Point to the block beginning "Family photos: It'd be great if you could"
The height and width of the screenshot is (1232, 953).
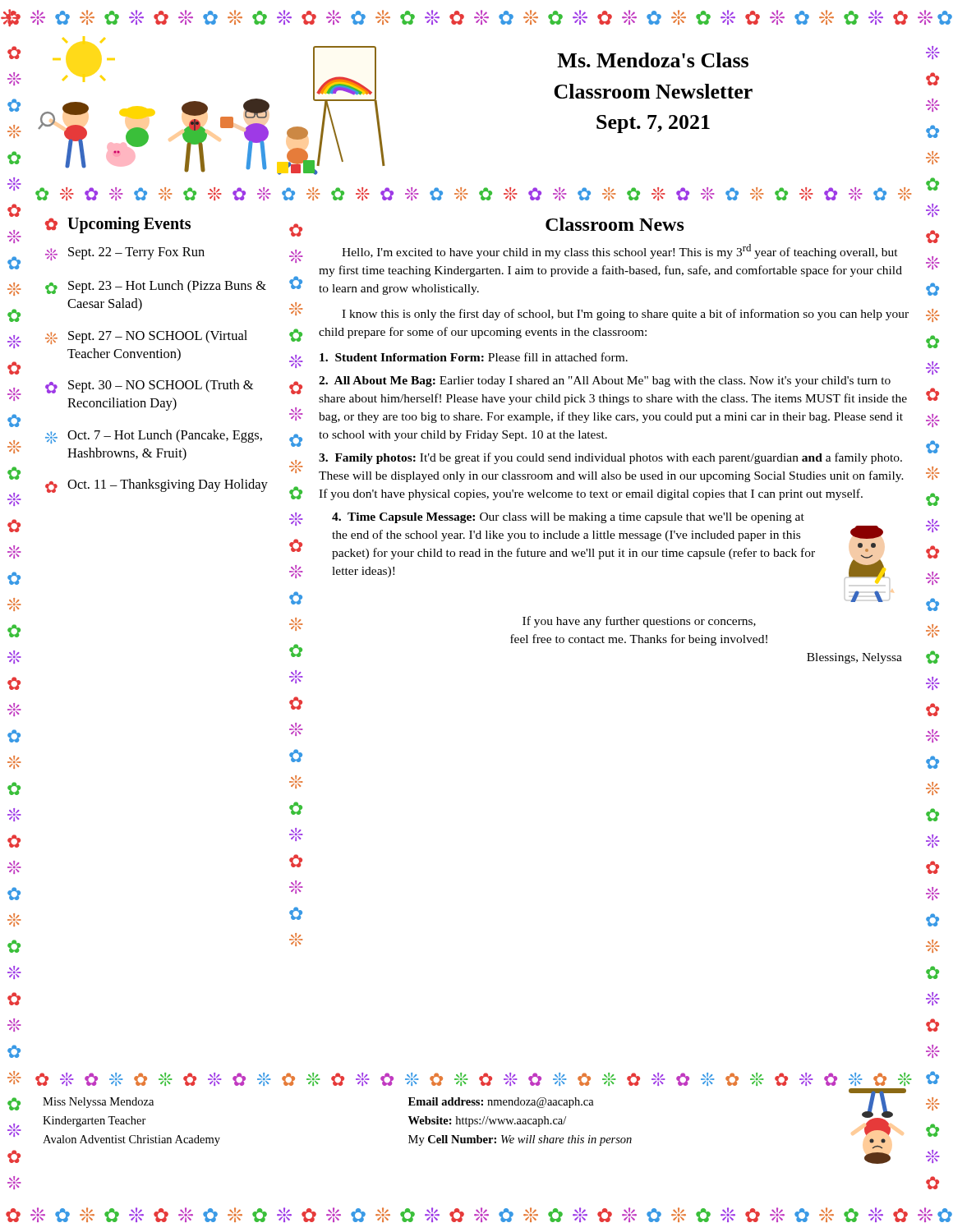(611, 475)
